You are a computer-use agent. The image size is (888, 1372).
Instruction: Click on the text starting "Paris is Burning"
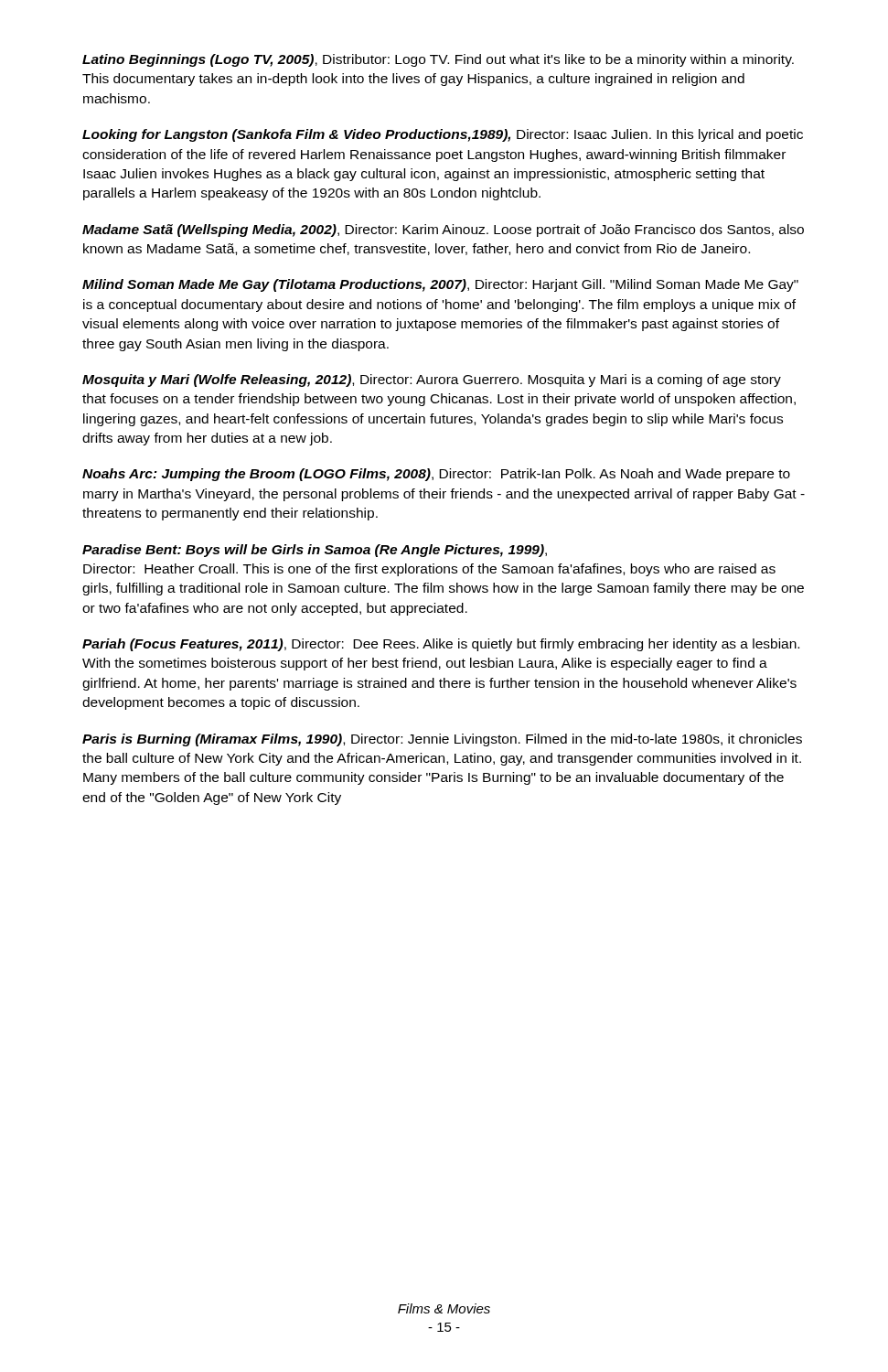pos(442,767)
